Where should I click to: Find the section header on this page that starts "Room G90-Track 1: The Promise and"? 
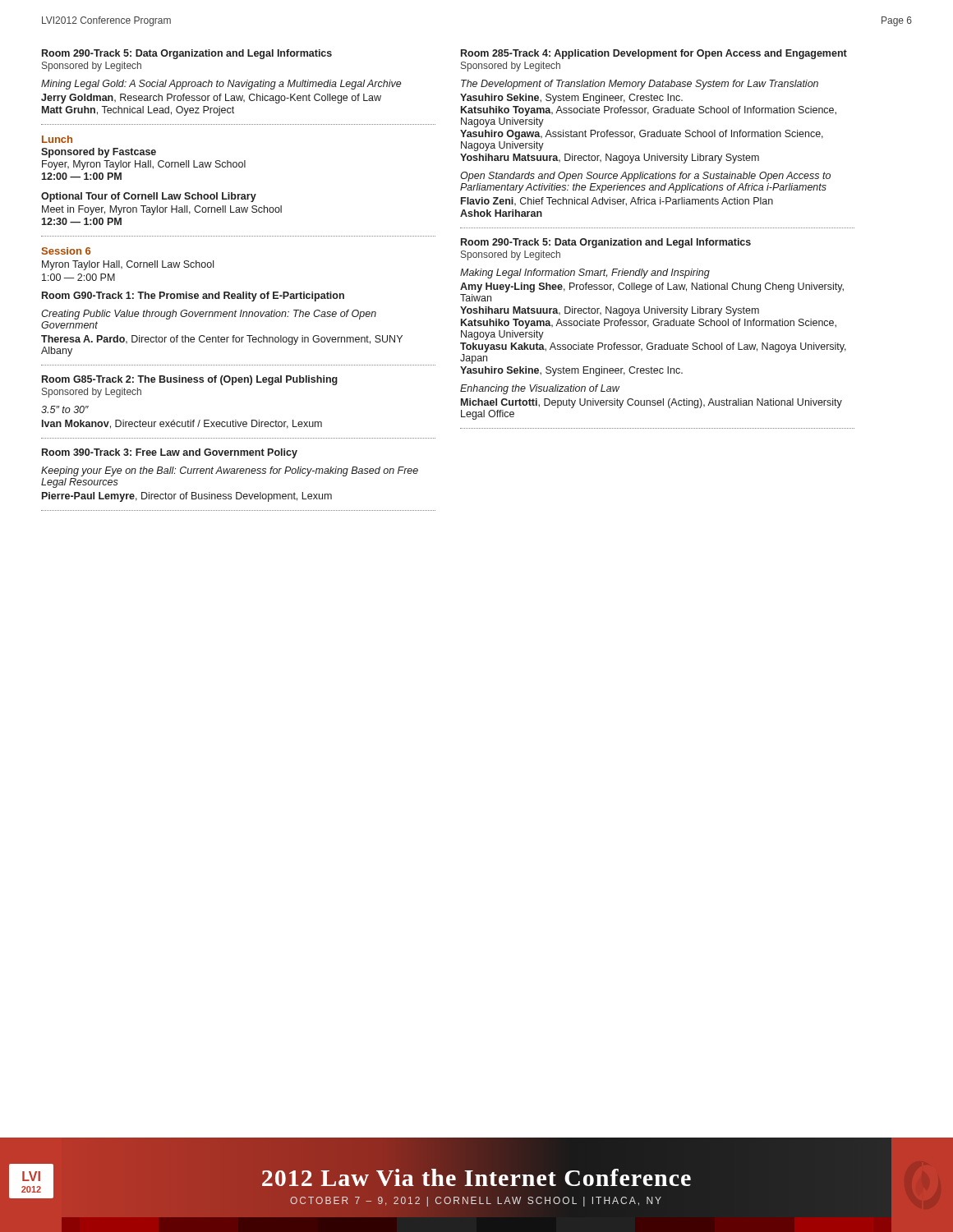[238, 296]
